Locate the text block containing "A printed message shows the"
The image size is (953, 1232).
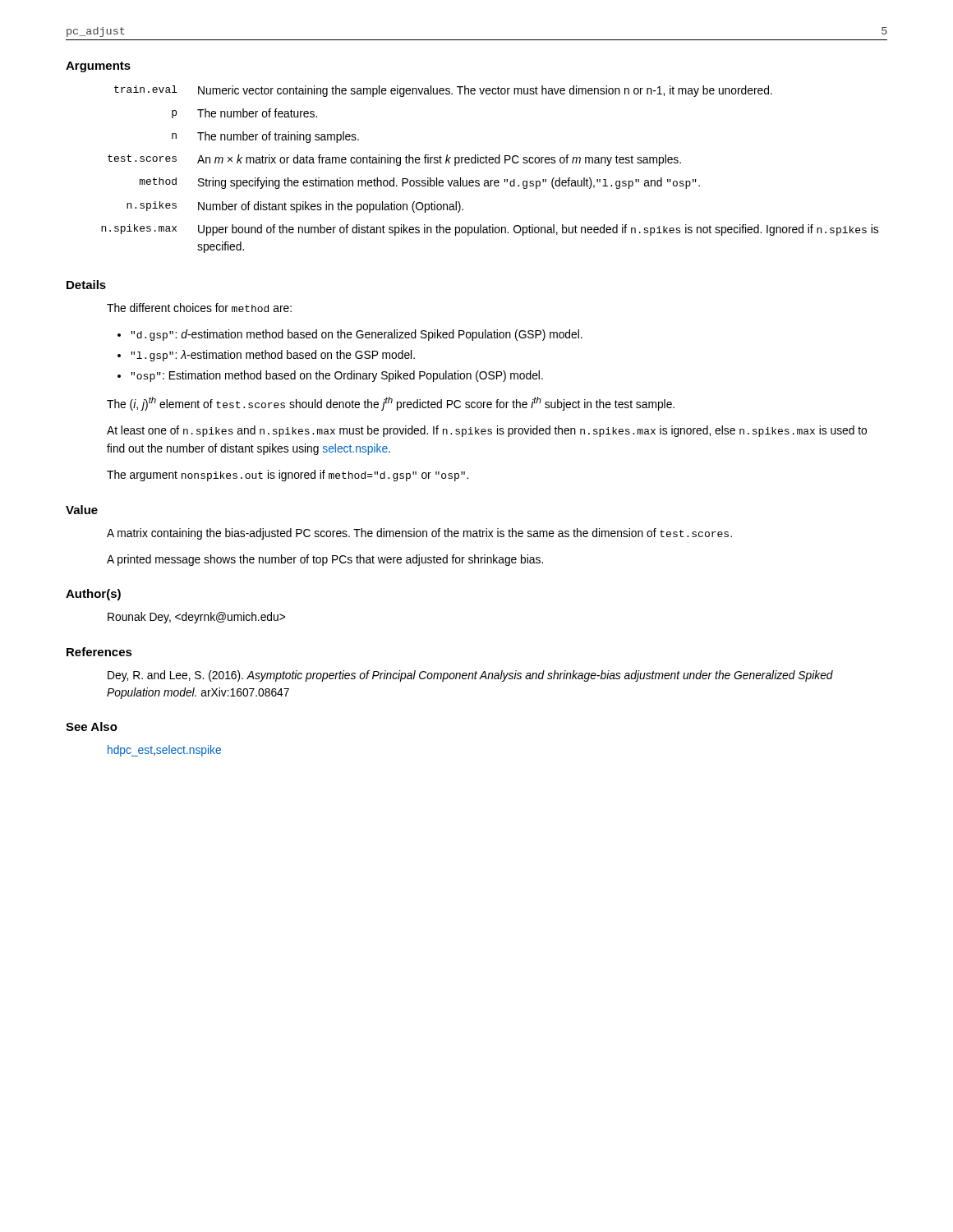click(x=325, y=560)
